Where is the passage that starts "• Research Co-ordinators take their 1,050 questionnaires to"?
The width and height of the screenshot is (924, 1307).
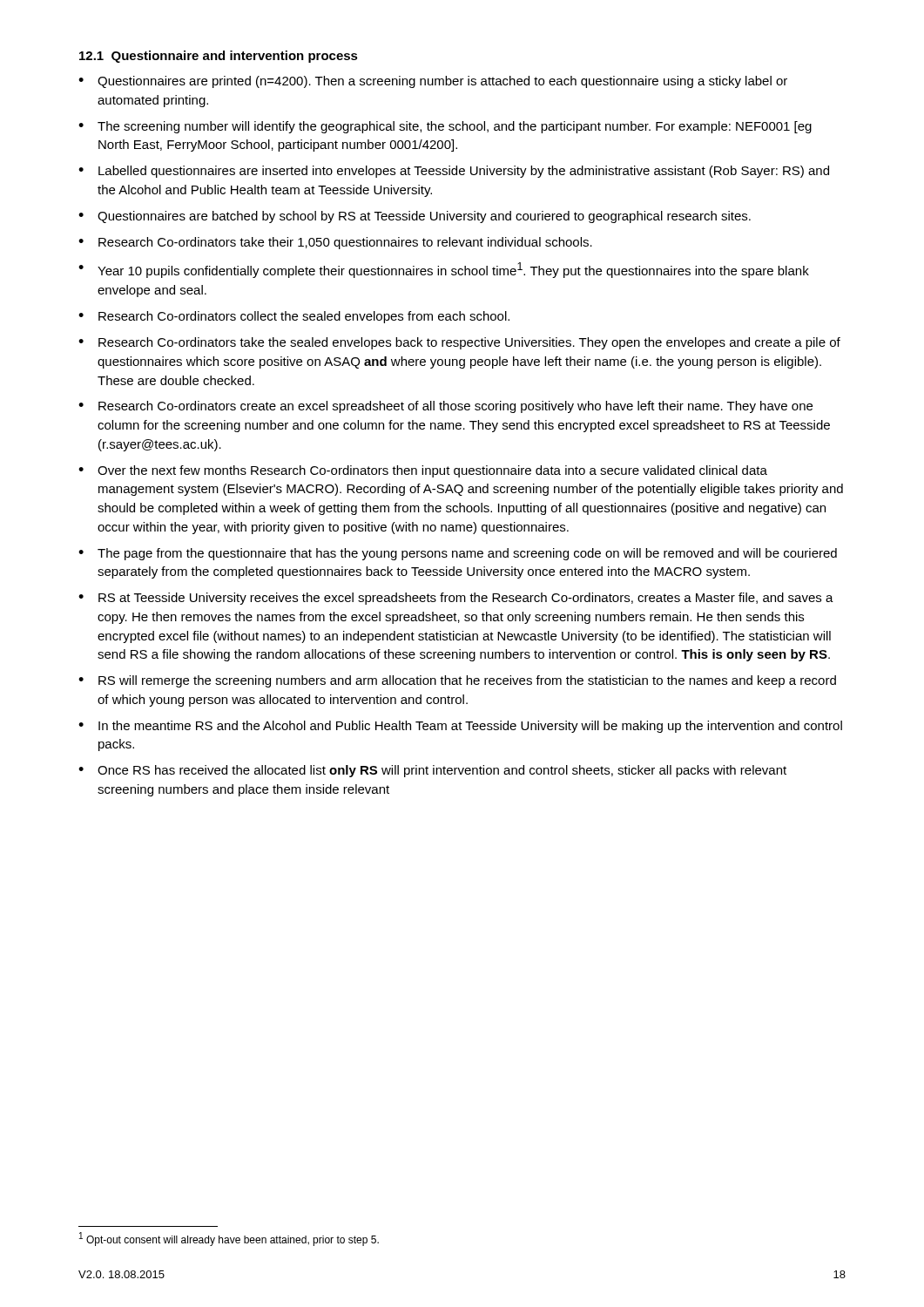pyautogui.click(x=462, y=242)
